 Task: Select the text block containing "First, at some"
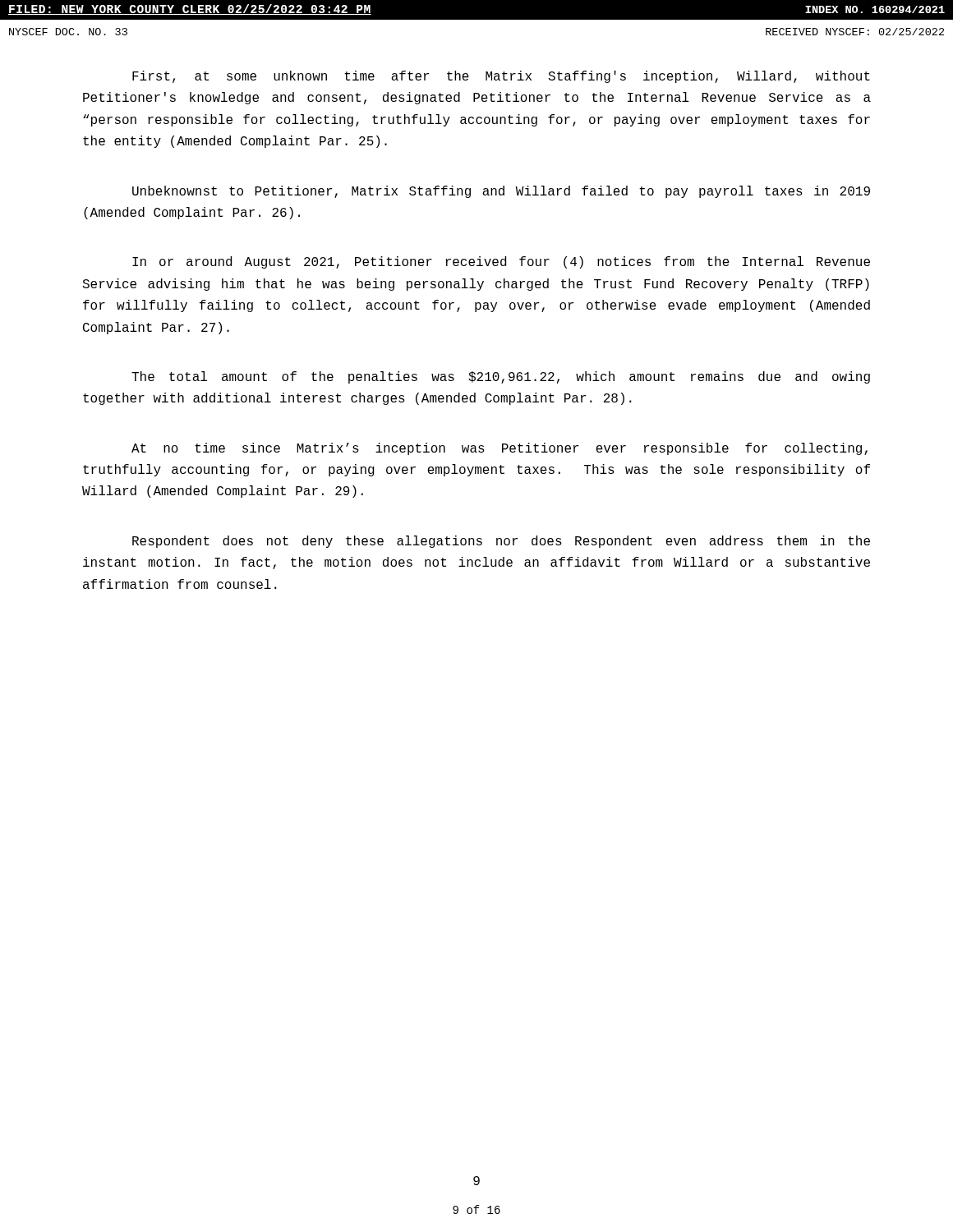(476, 110)
